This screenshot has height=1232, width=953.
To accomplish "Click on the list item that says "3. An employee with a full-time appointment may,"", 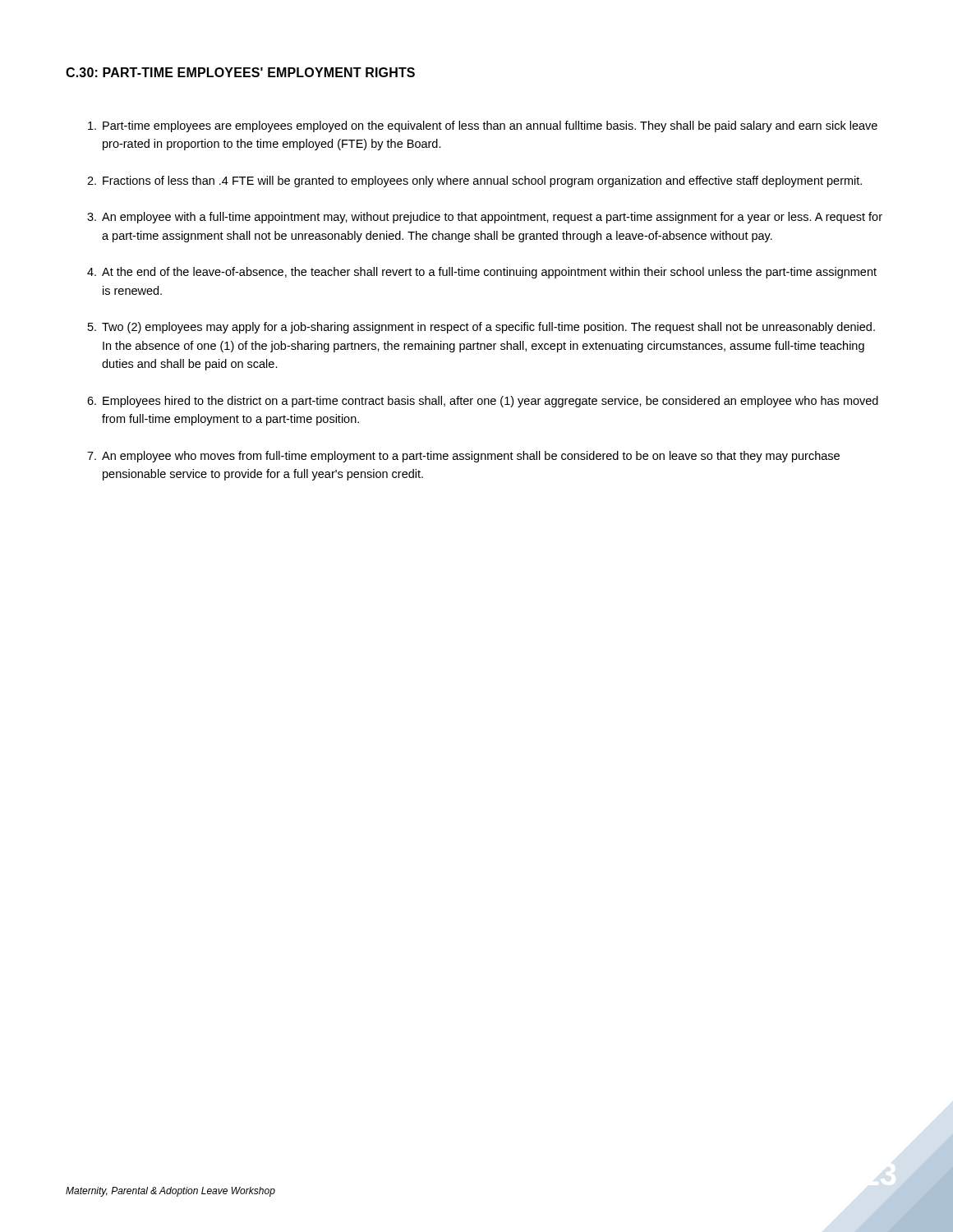I will 476,227.
